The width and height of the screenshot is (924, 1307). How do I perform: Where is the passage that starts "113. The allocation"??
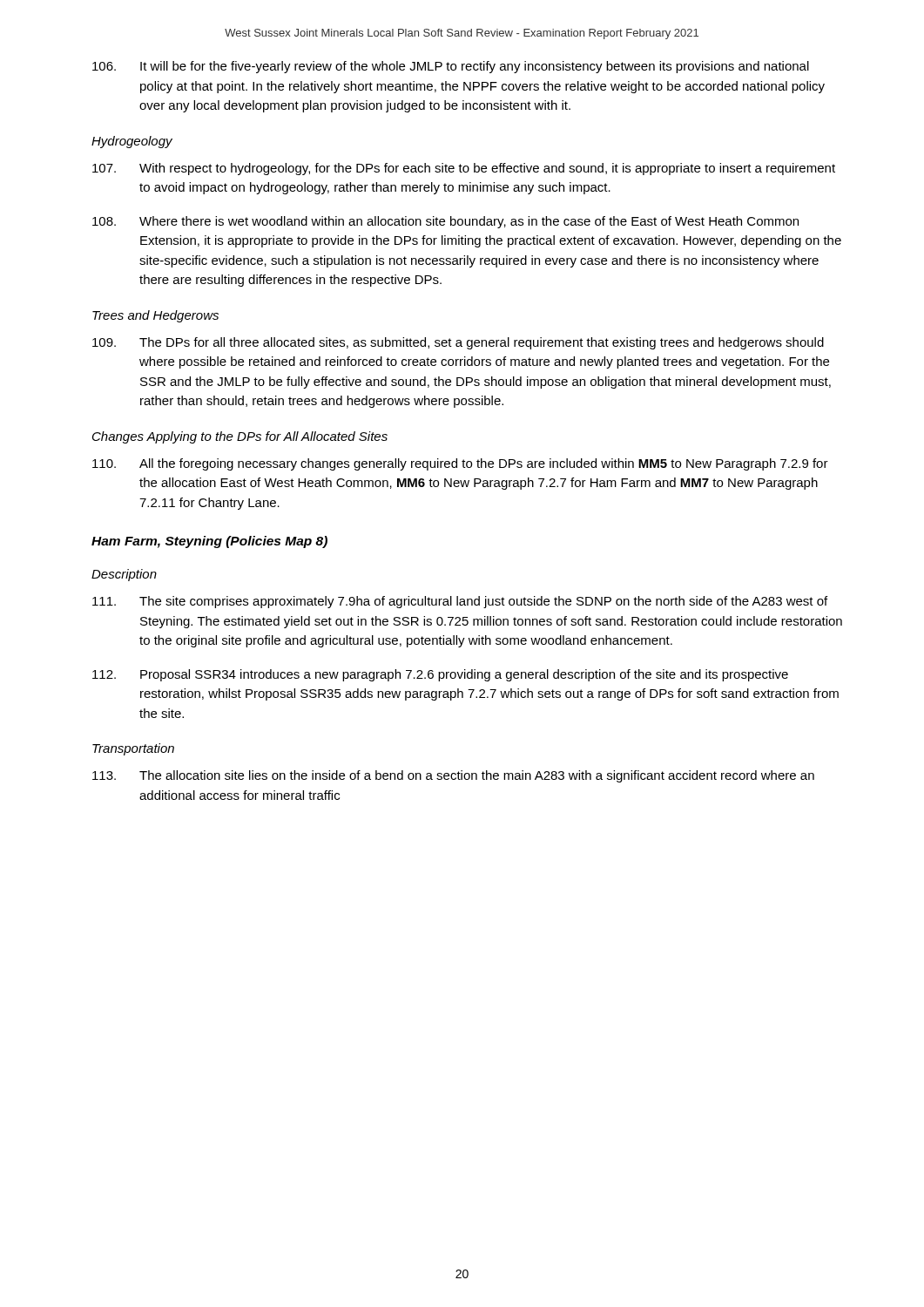pos(469,786)
